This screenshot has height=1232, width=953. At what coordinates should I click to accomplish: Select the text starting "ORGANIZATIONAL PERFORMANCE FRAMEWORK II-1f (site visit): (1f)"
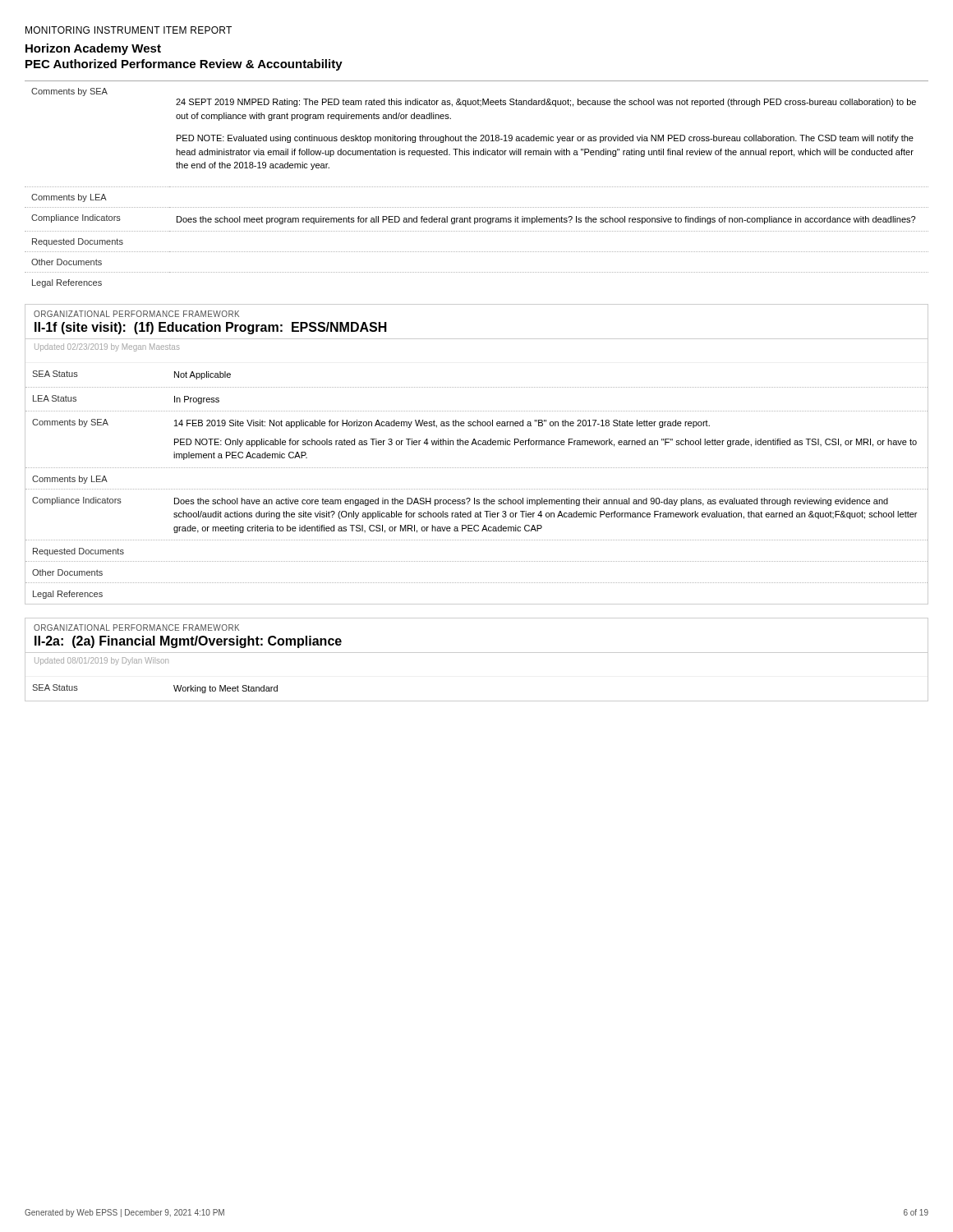[136, 314]
